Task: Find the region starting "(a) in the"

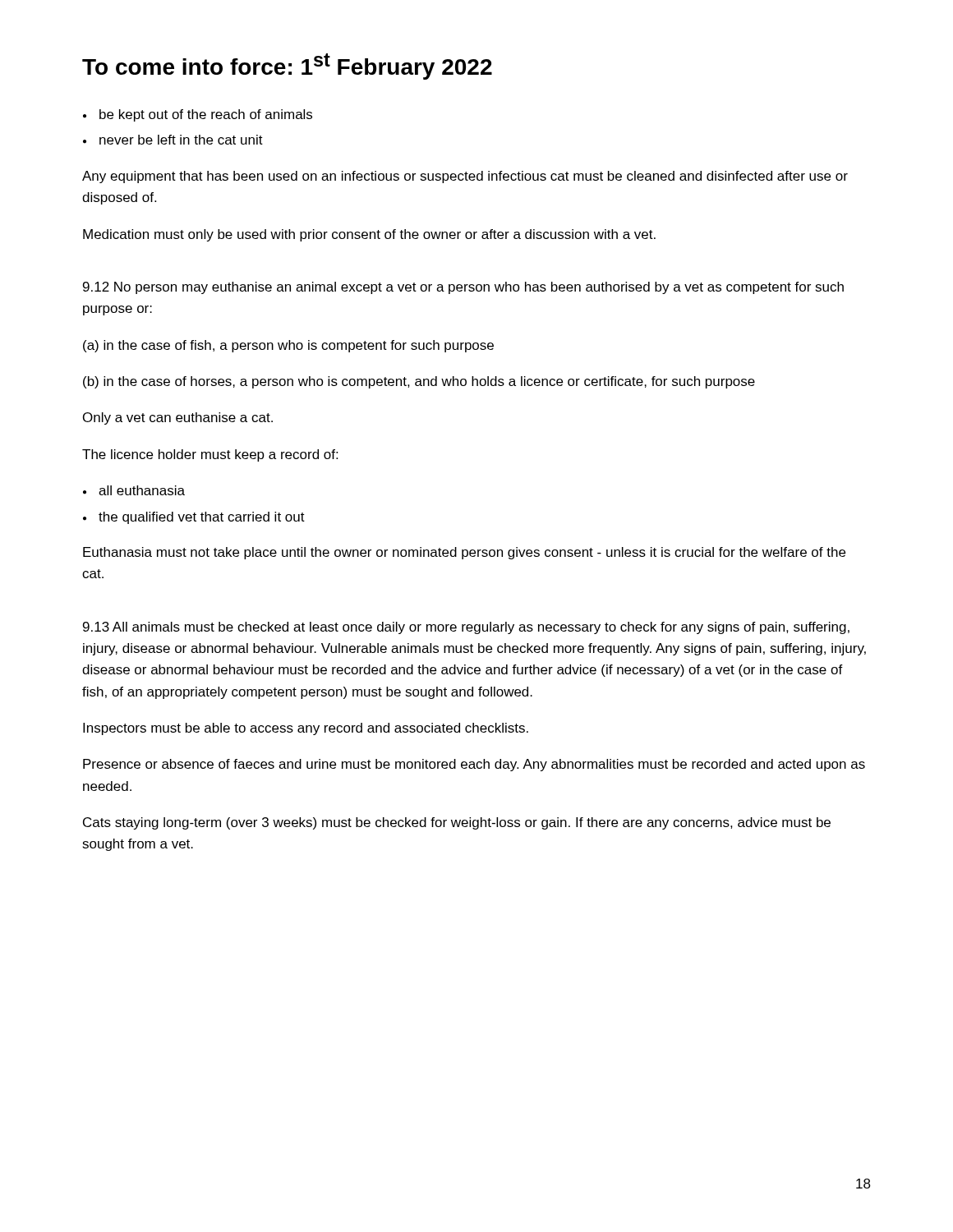Action: click(288, 345)
